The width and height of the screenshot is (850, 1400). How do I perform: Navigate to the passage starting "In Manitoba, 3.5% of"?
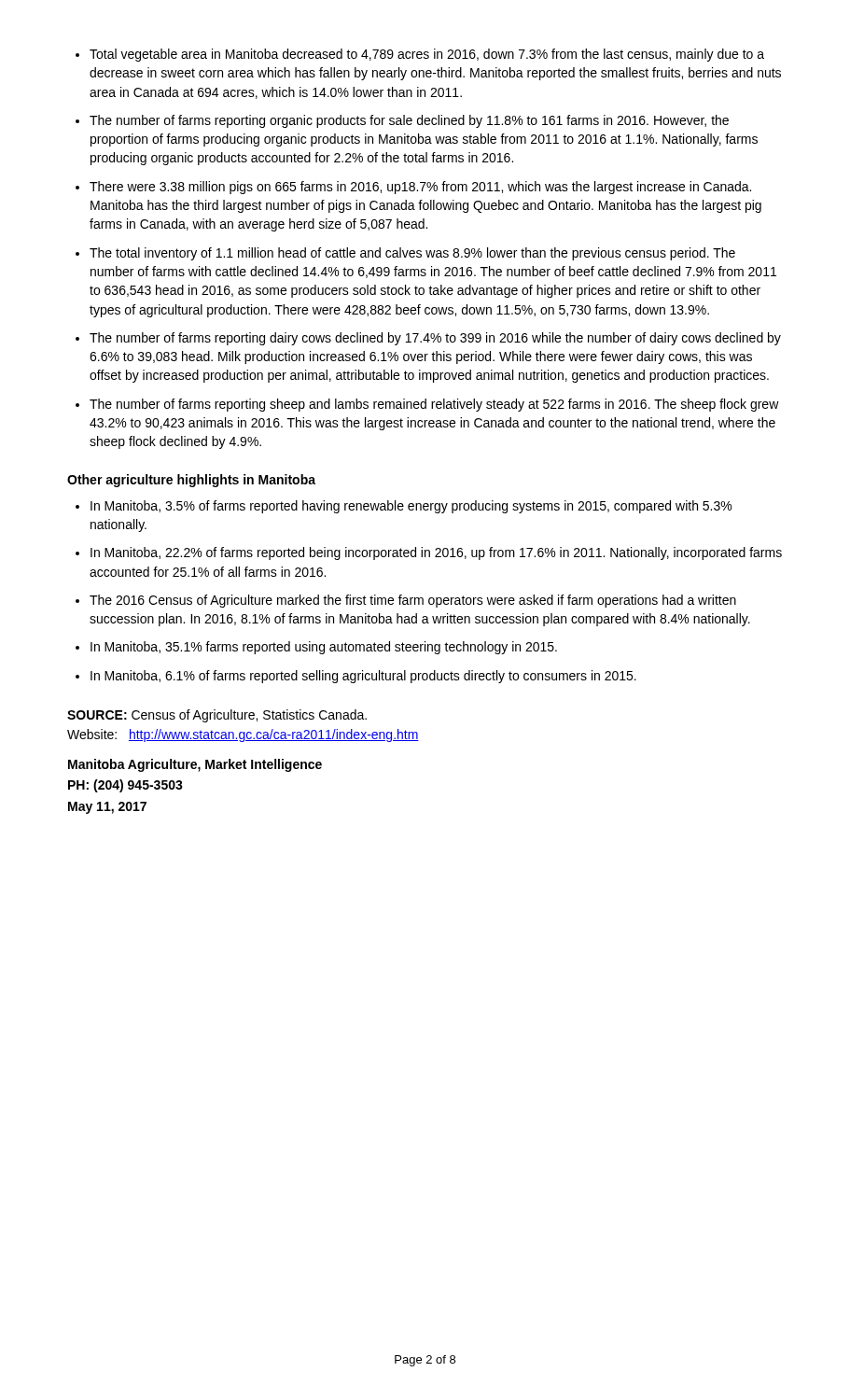point(411,515)
